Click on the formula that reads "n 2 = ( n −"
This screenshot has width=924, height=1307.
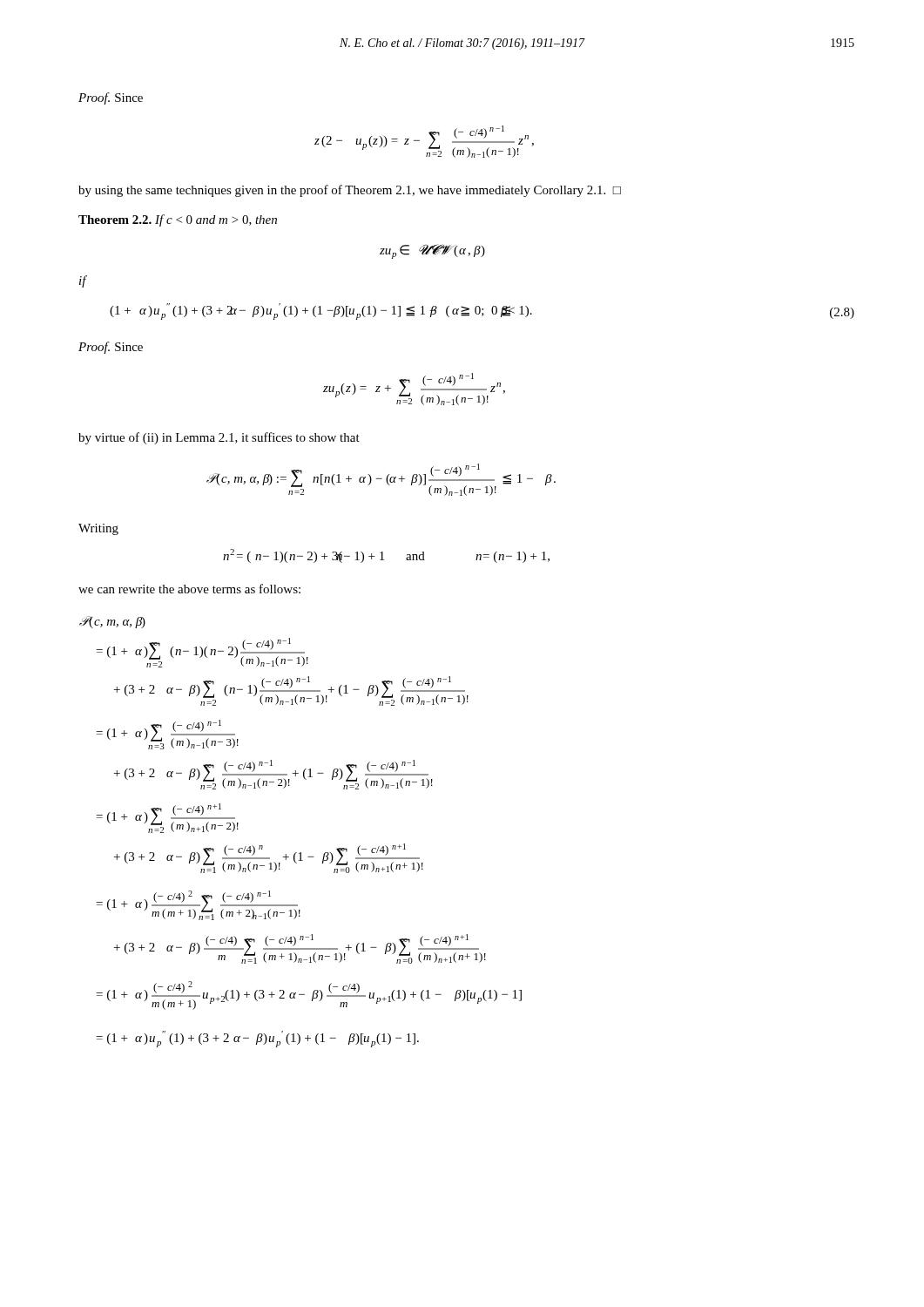click(x=466, y=556)
